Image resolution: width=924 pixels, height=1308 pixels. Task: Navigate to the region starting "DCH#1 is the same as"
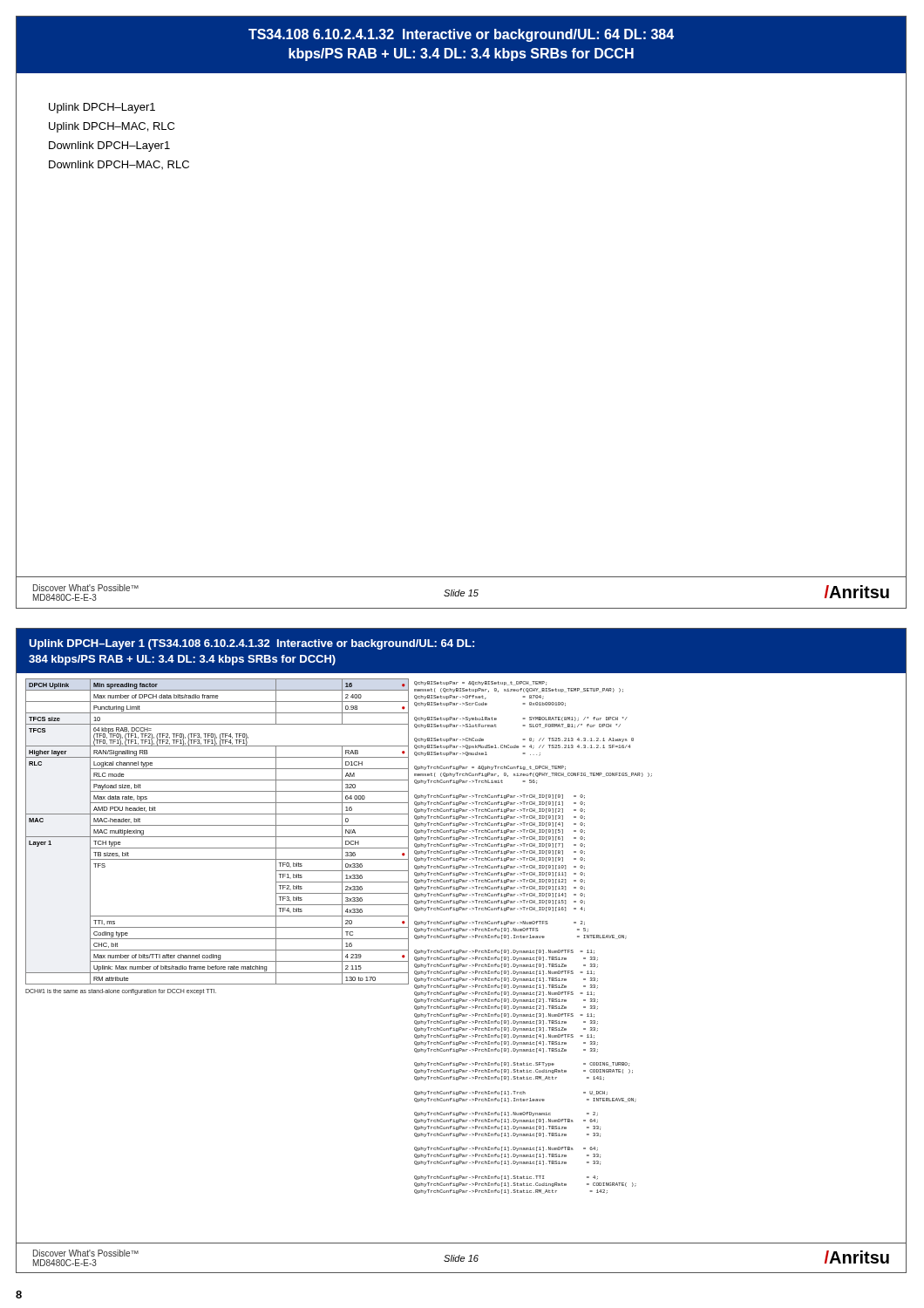pos(121,991)
